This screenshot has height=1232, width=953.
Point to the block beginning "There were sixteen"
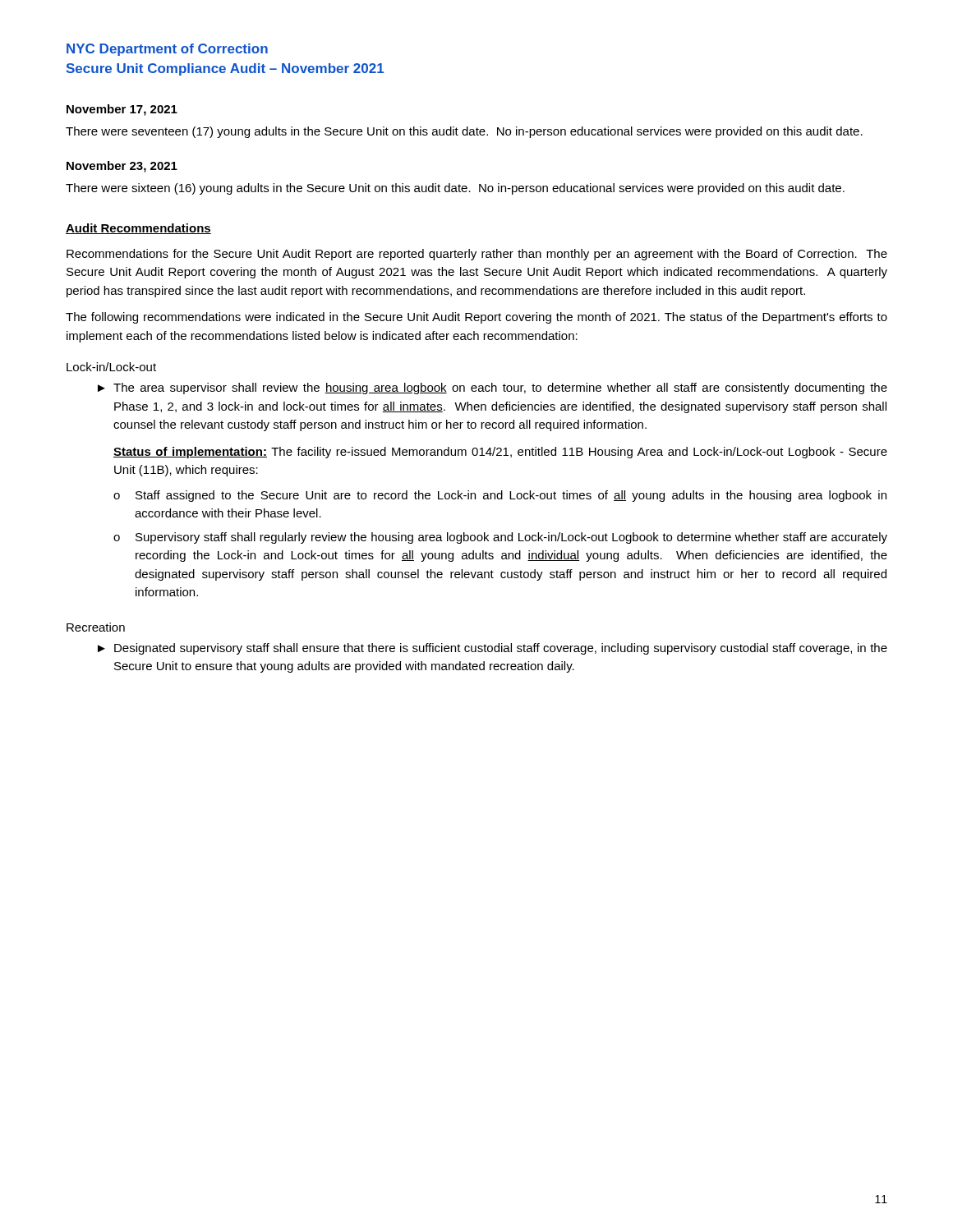coord(456,188)
